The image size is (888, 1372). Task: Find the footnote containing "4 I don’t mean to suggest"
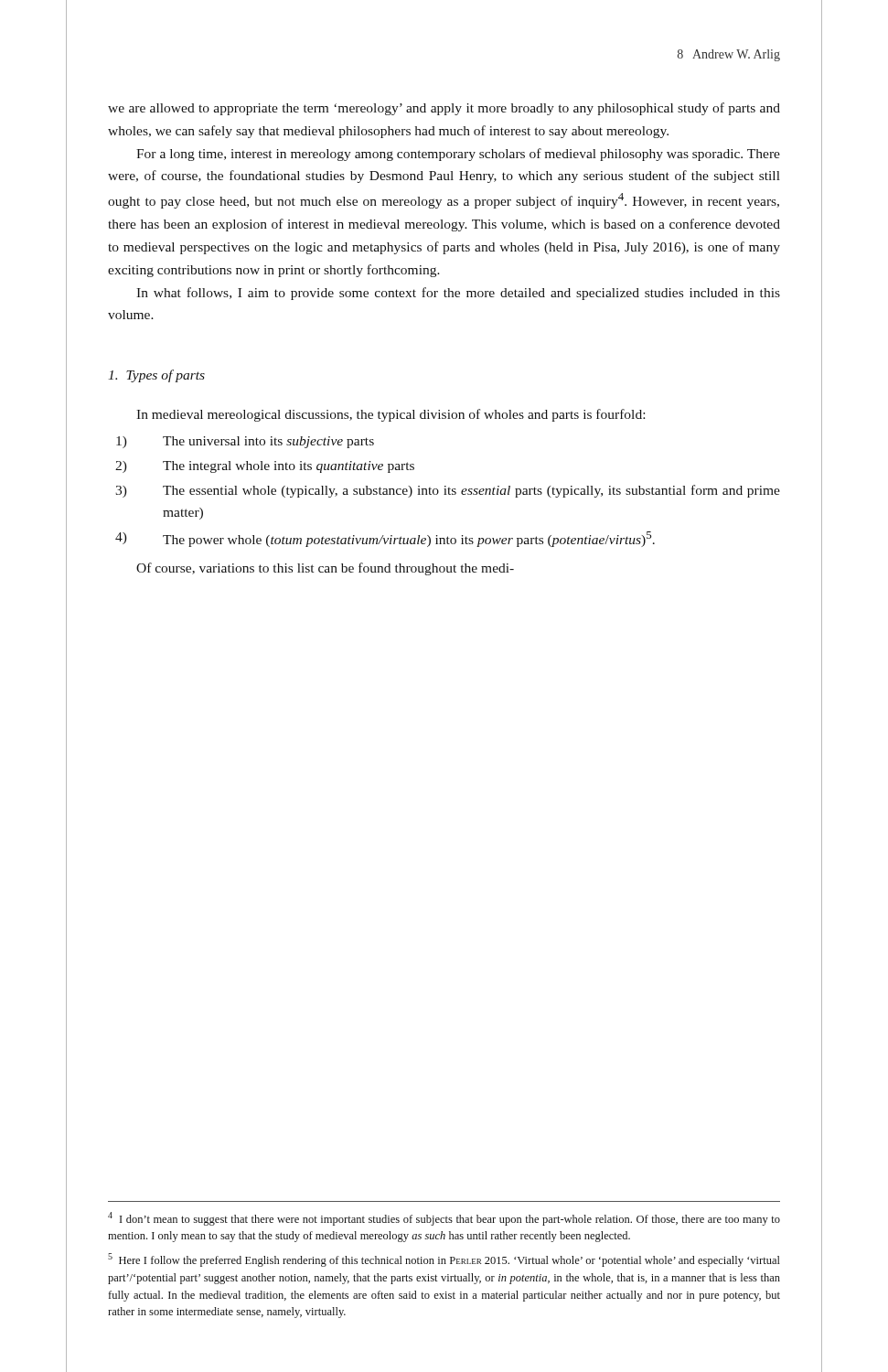tap(444, 1226)
